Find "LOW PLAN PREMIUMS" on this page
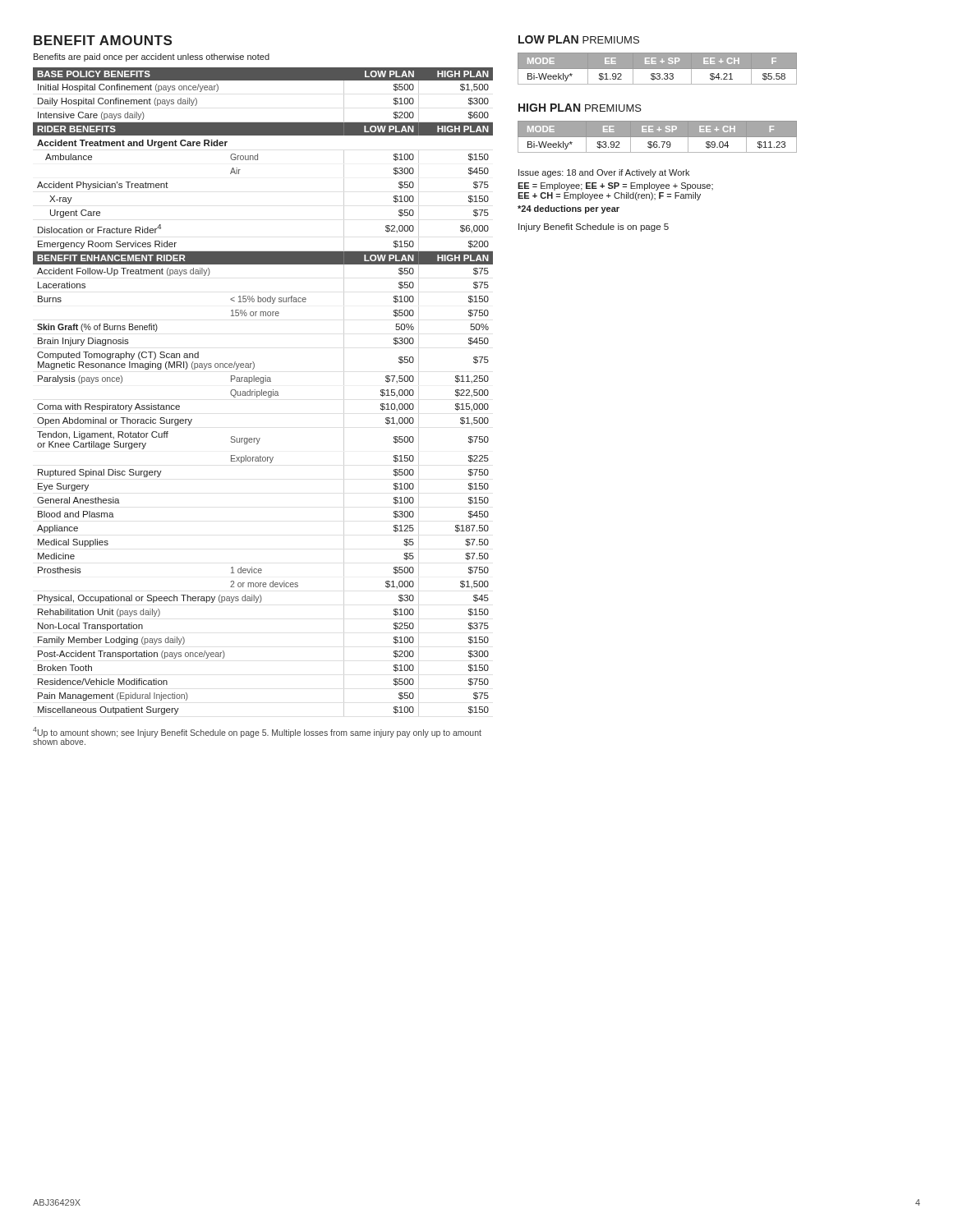Image resolution: width=953 pixels, height=1232 pixels. coord(579,39)
